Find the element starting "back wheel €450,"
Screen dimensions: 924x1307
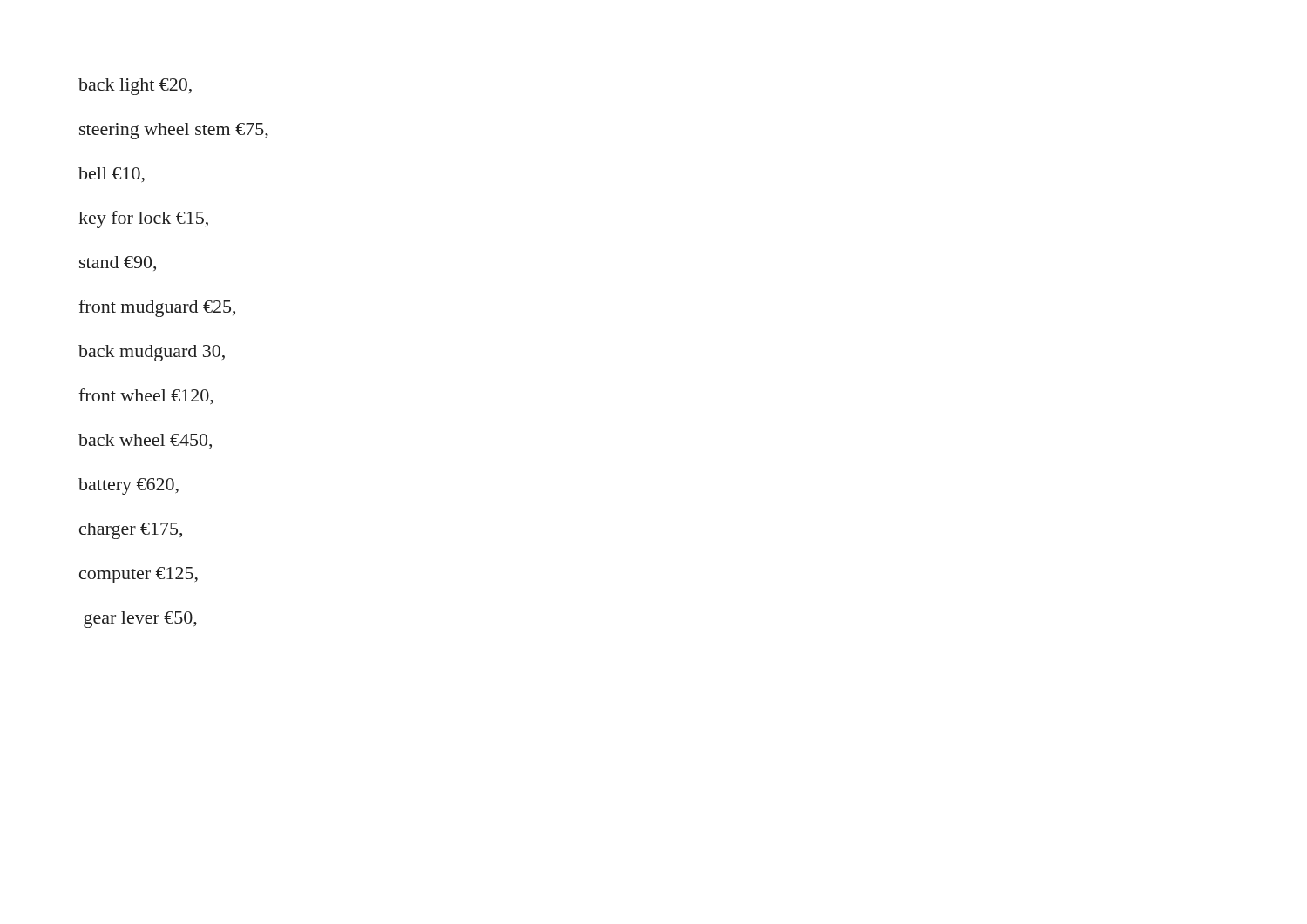146,439
